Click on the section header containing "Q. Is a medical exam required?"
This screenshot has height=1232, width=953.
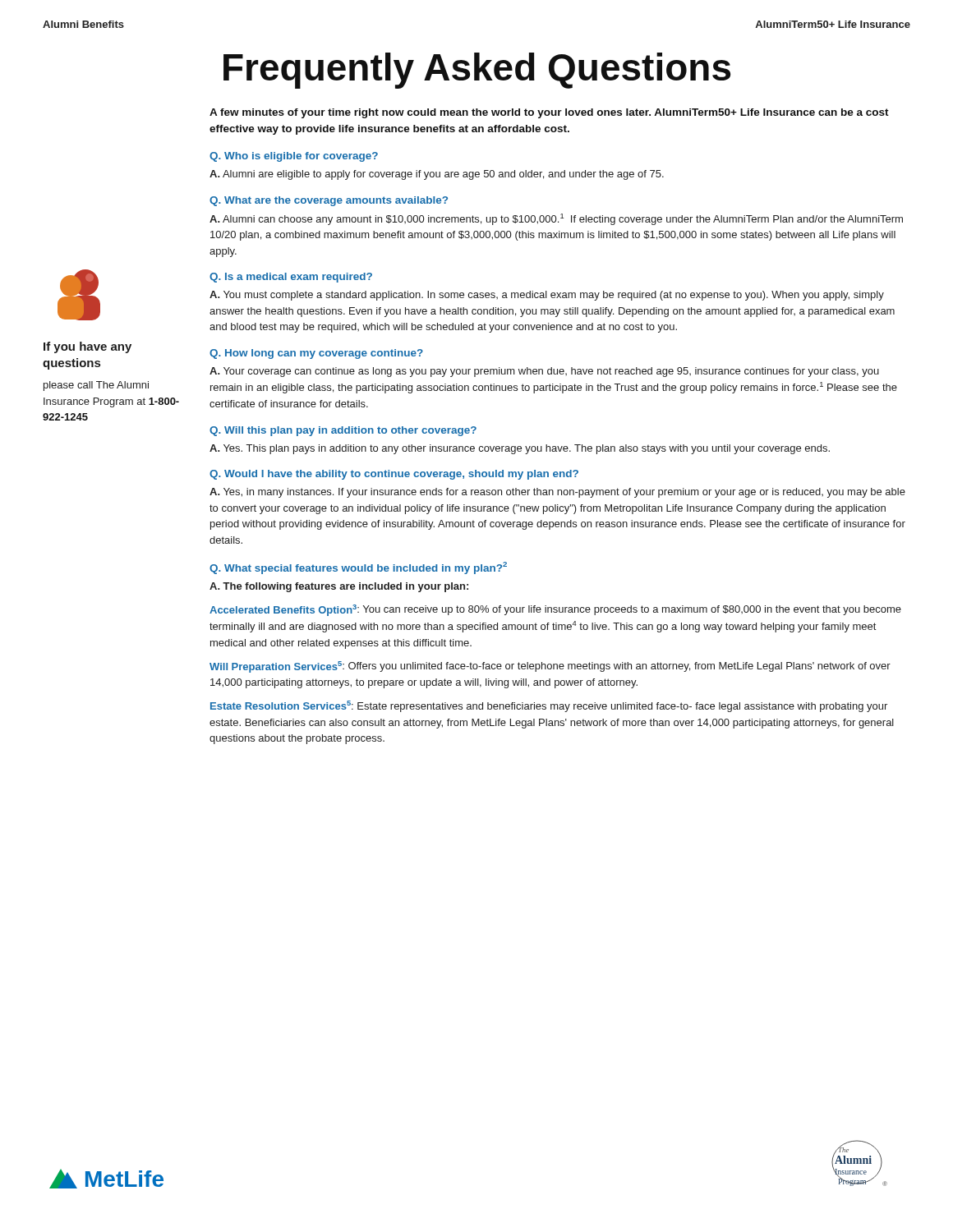click(291, 277)
